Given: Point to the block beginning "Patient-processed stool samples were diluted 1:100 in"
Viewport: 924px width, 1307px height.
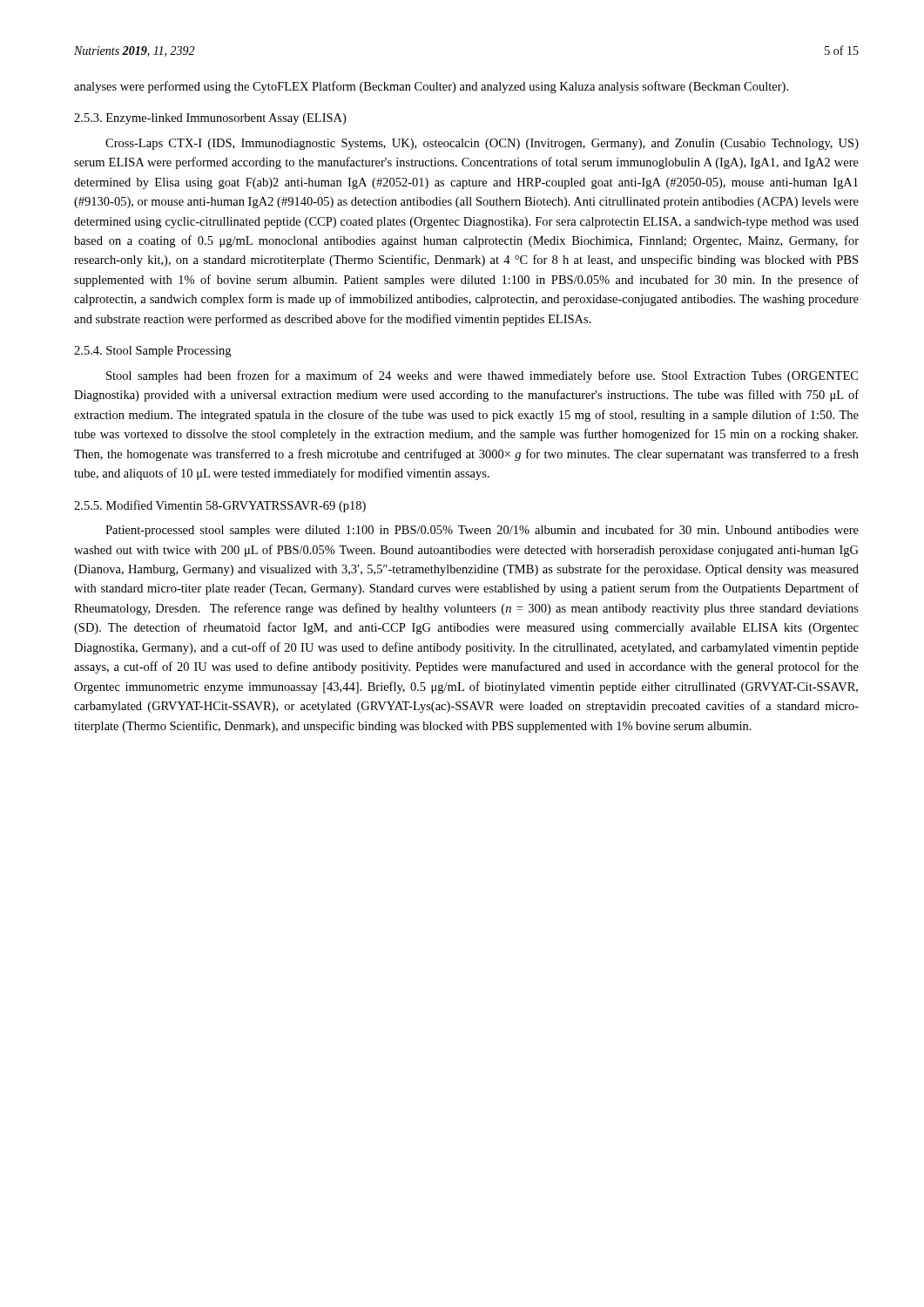Looking at the screenshot, I should (x=466, y=628).
